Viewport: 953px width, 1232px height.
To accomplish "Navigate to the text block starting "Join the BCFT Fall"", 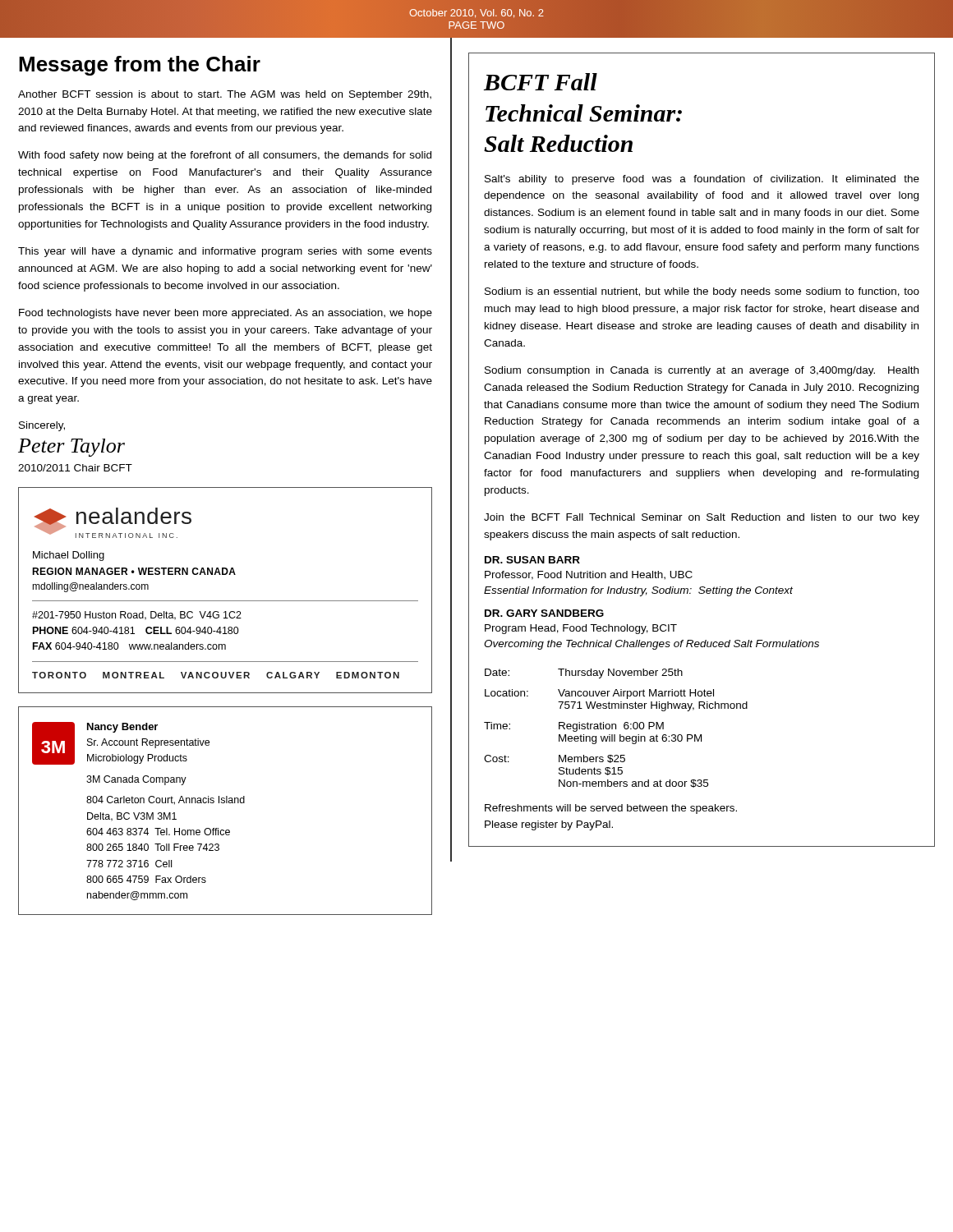I will 702,526.
